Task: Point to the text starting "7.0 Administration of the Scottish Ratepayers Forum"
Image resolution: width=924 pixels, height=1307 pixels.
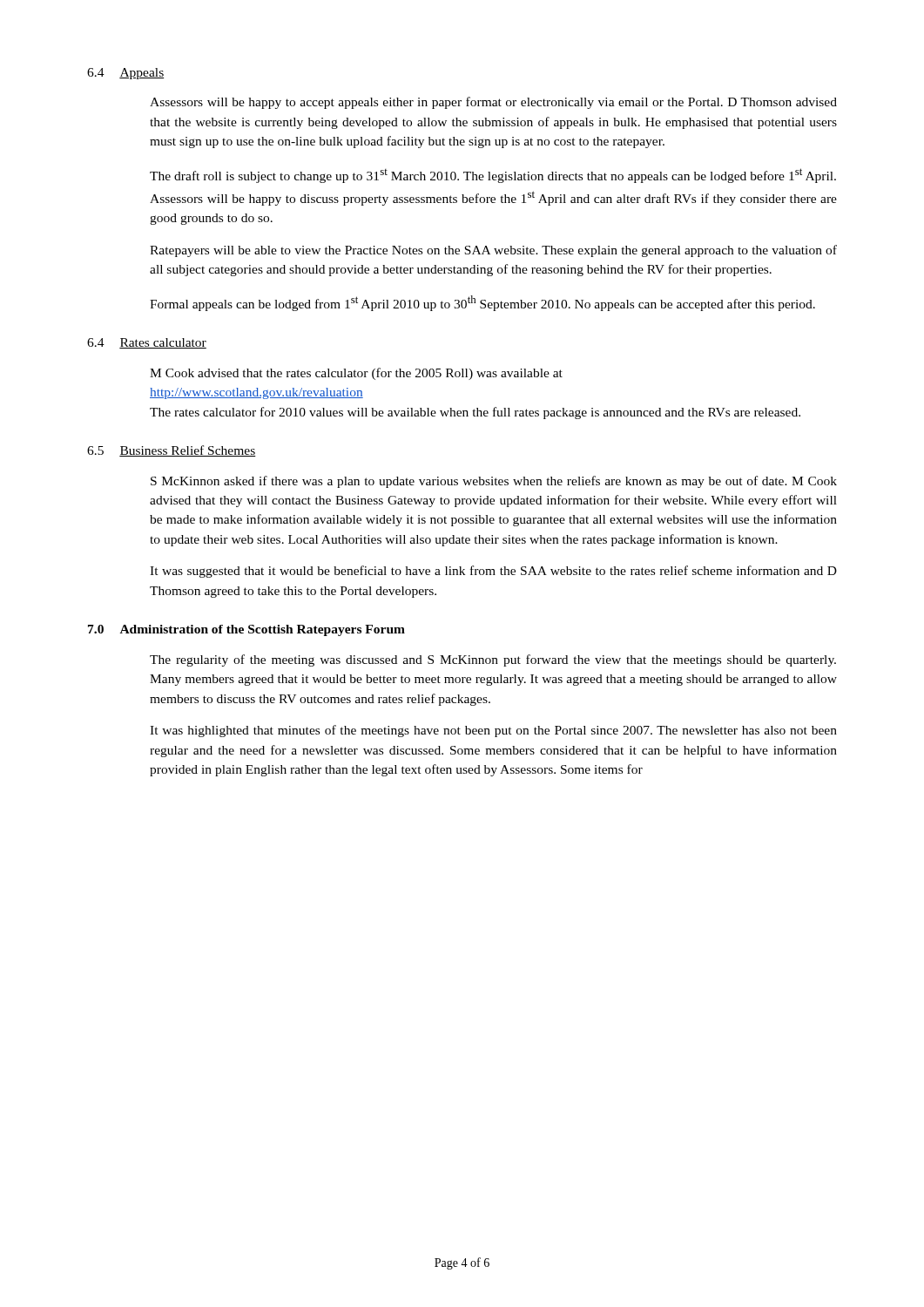Action: click(246, 630)
